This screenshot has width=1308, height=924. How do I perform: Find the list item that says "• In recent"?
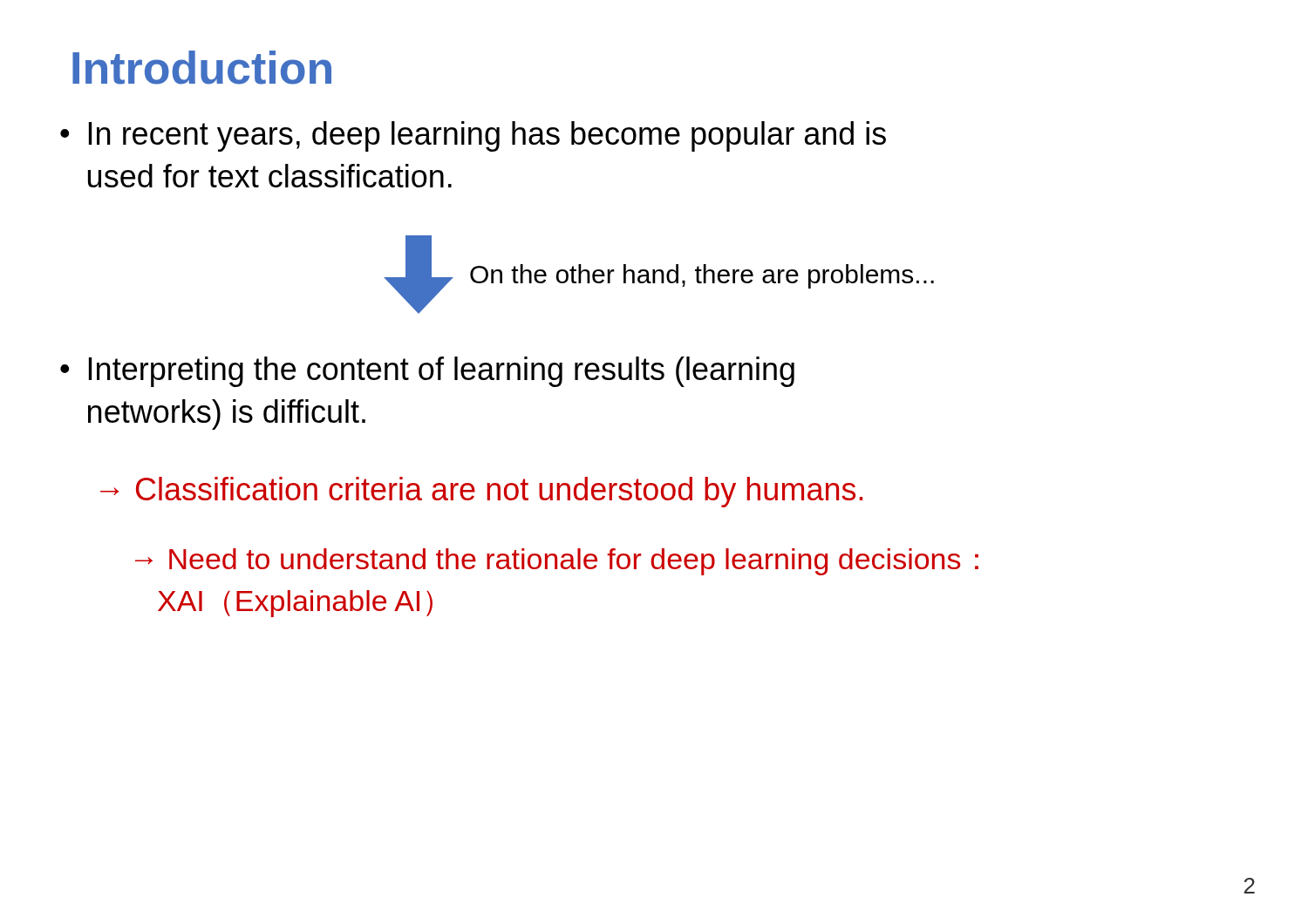pyautogui.click(x=539, y=156)
